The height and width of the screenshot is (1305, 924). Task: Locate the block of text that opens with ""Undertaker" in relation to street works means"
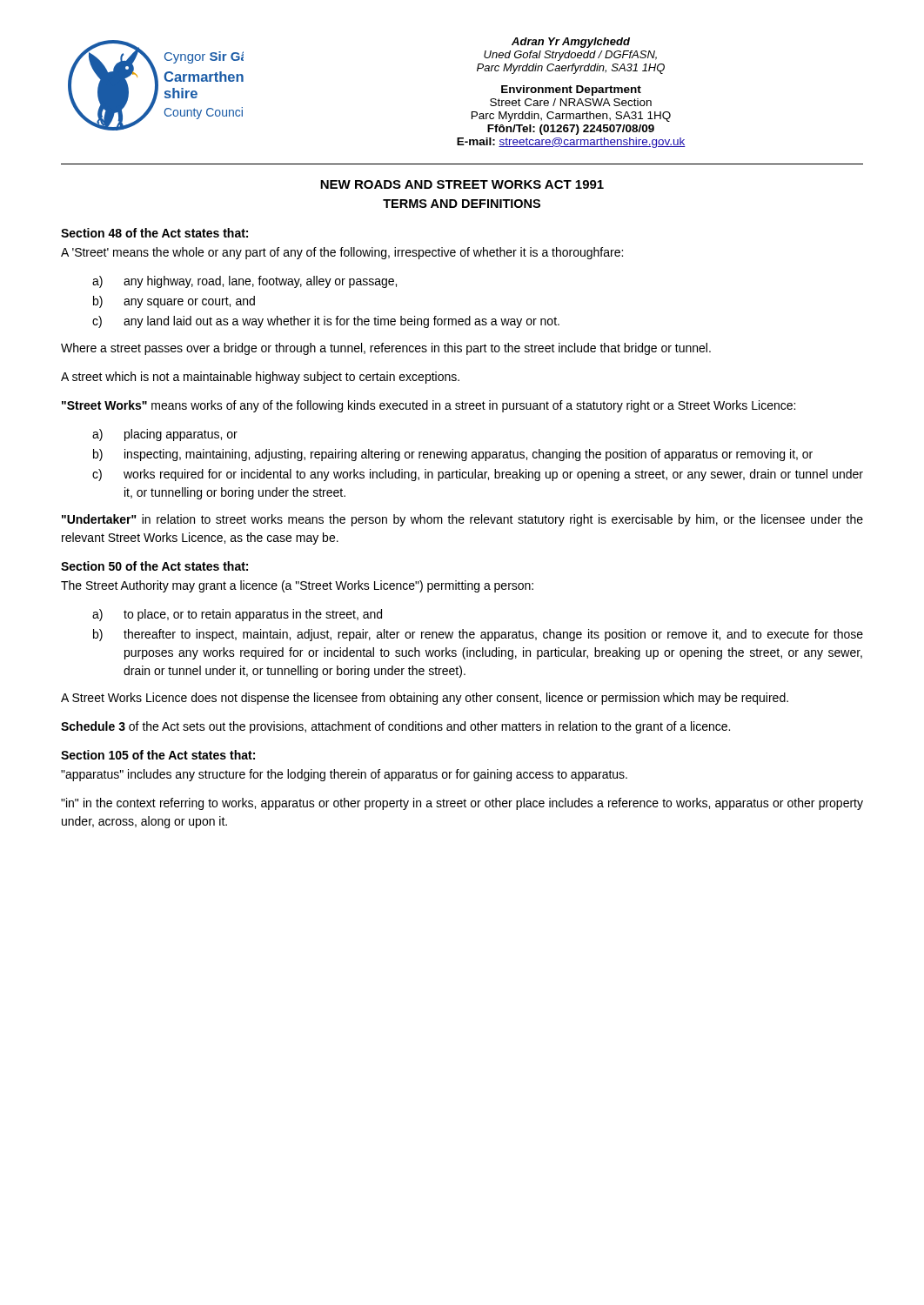pyautogui.click(x=462, y=529)
